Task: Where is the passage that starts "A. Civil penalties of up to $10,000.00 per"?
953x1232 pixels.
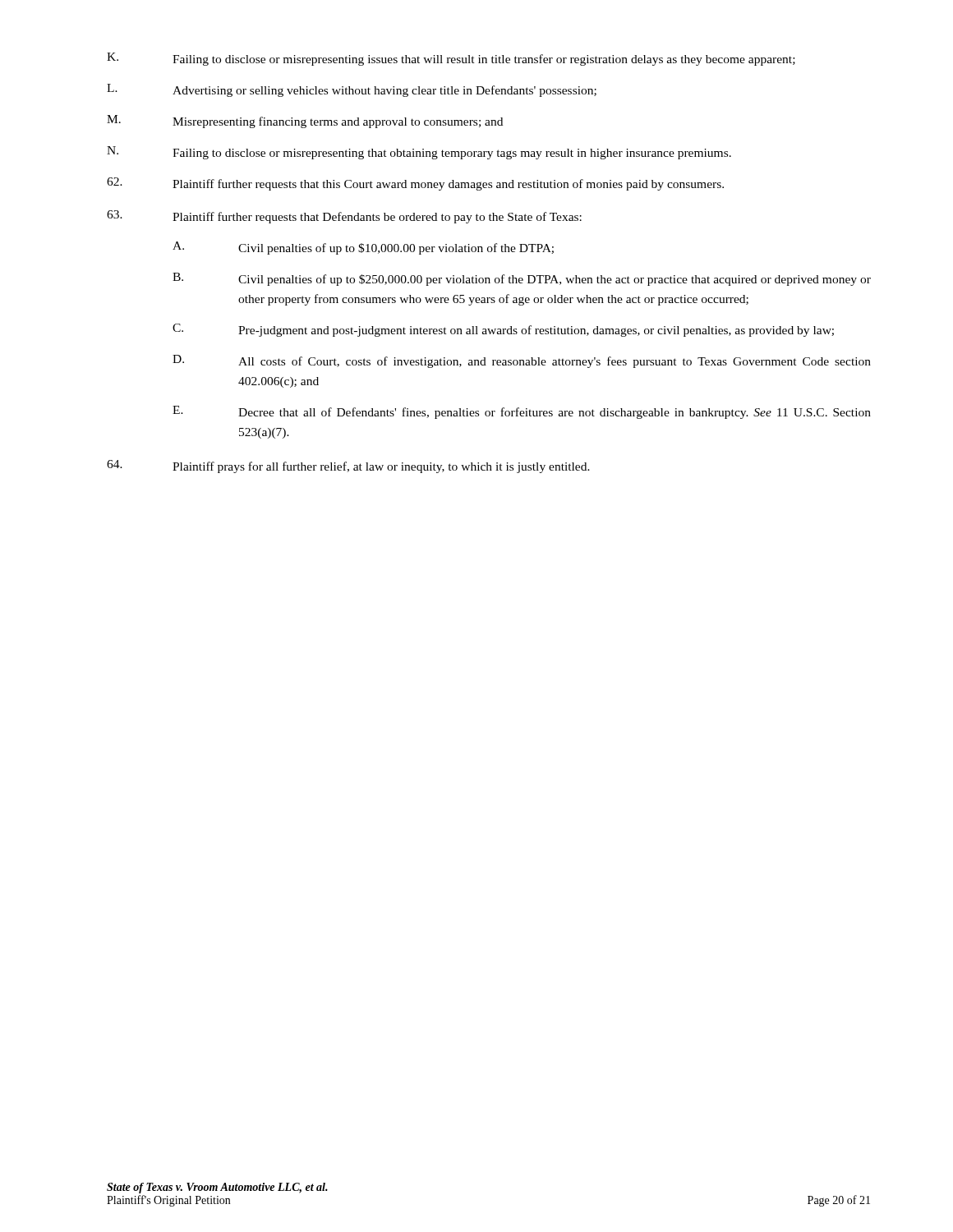Action: pos(522,248)
